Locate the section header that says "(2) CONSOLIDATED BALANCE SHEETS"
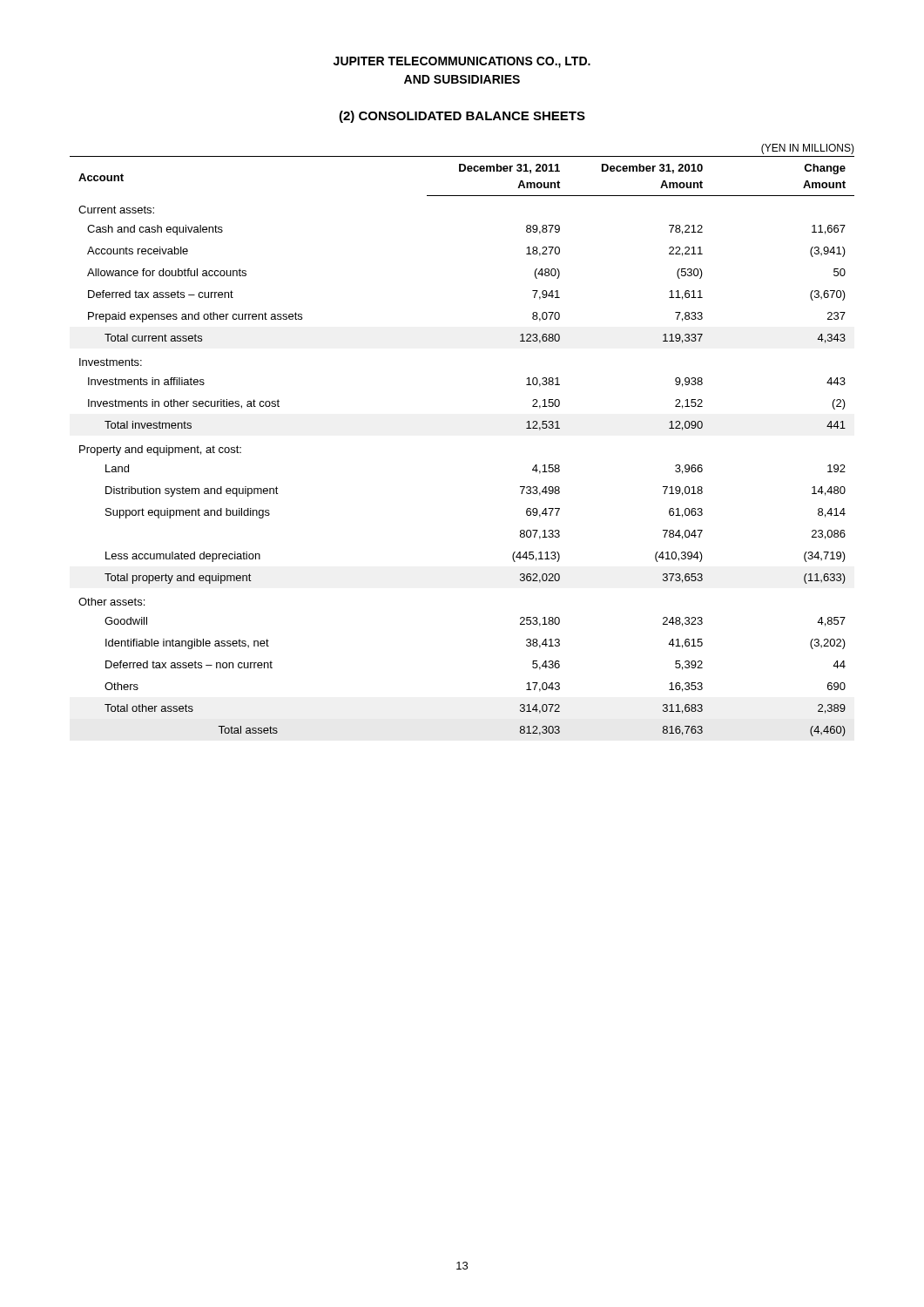 pyautogui.click(x=462, y=115)
